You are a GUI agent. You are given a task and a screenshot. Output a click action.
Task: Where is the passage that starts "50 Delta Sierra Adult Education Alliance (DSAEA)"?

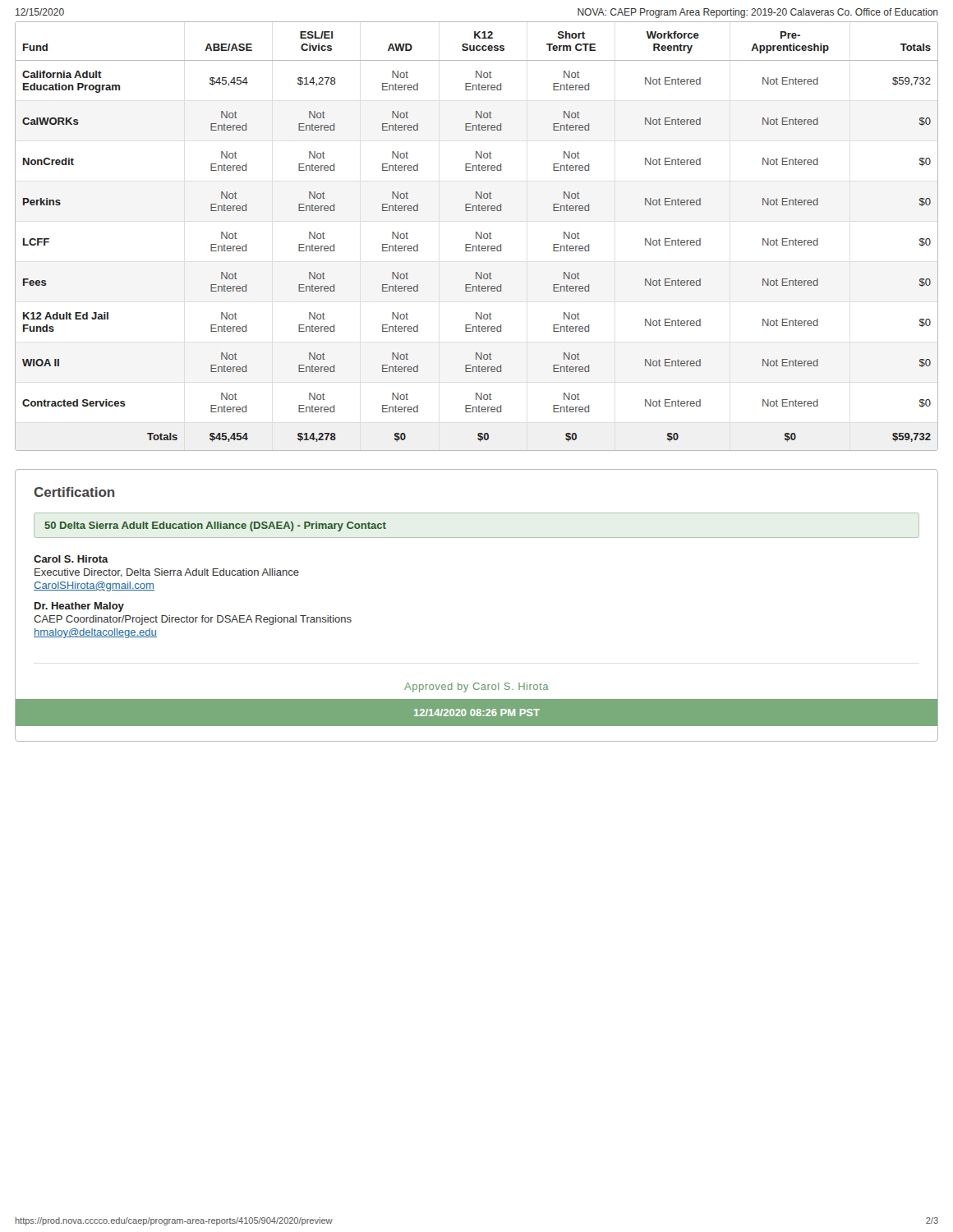215,525
